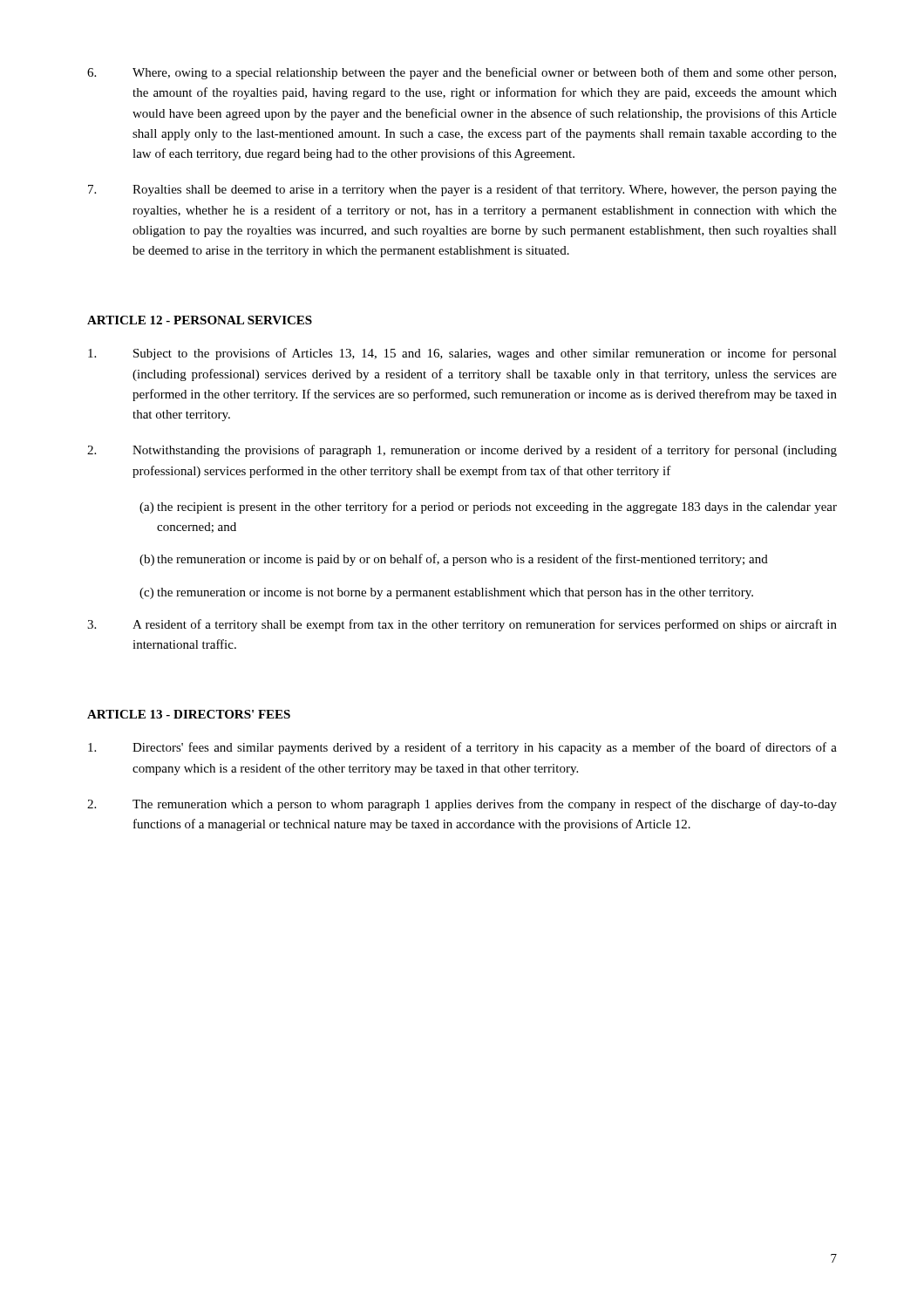This screenshot has height=1308, width=924.
Task: Click on the text starting "Where, owing to a"
Action: pyautogui.click(x=462, y=113)
